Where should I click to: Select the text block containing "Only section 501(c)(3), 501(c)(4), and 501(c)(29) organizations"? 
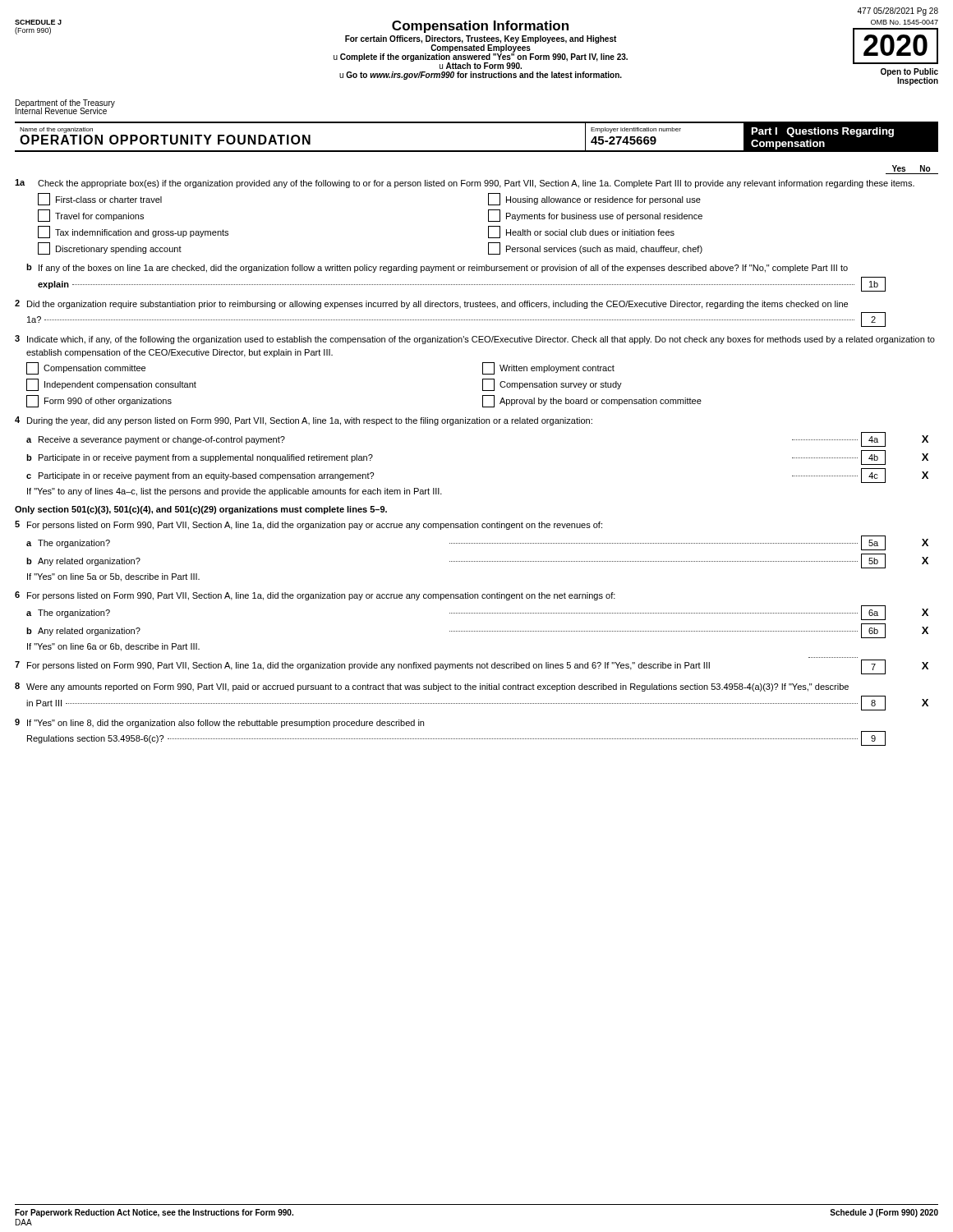[x=201, y=510]
